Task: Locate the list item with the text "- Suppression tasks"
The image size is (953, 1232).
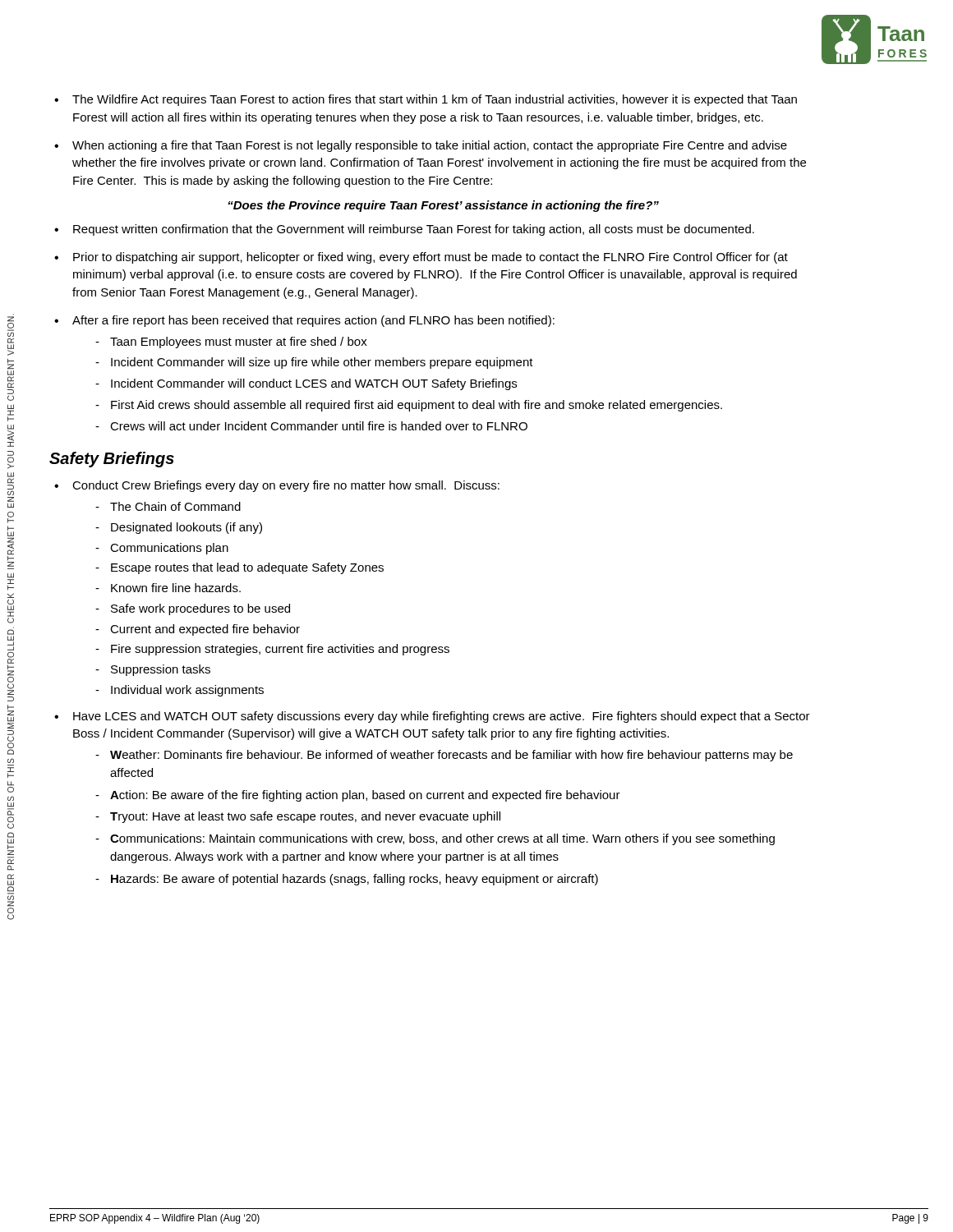Action: (x=153, y=669)
